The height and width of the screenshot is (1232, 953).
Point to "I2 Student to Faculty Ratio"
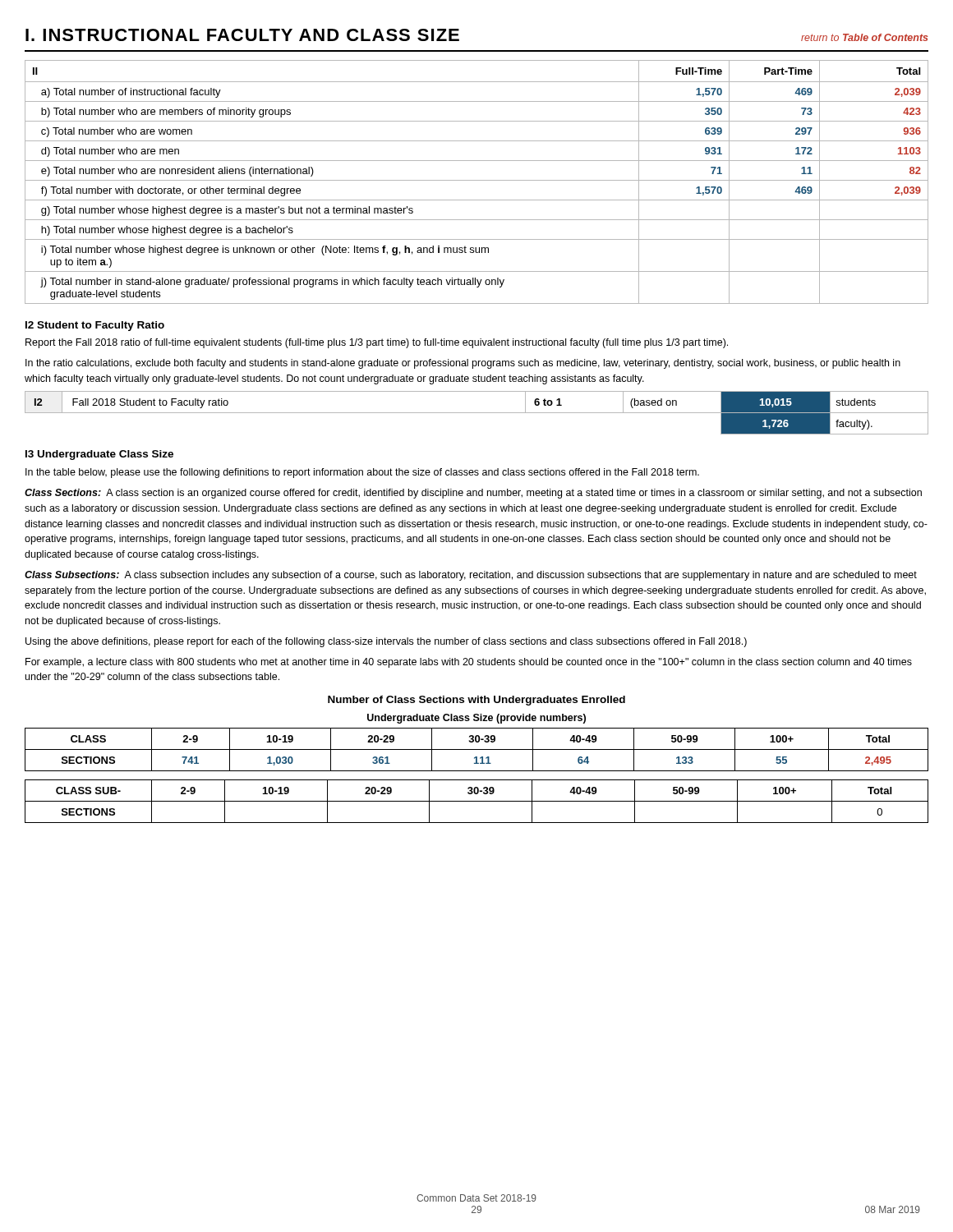(x=95, y=325)
